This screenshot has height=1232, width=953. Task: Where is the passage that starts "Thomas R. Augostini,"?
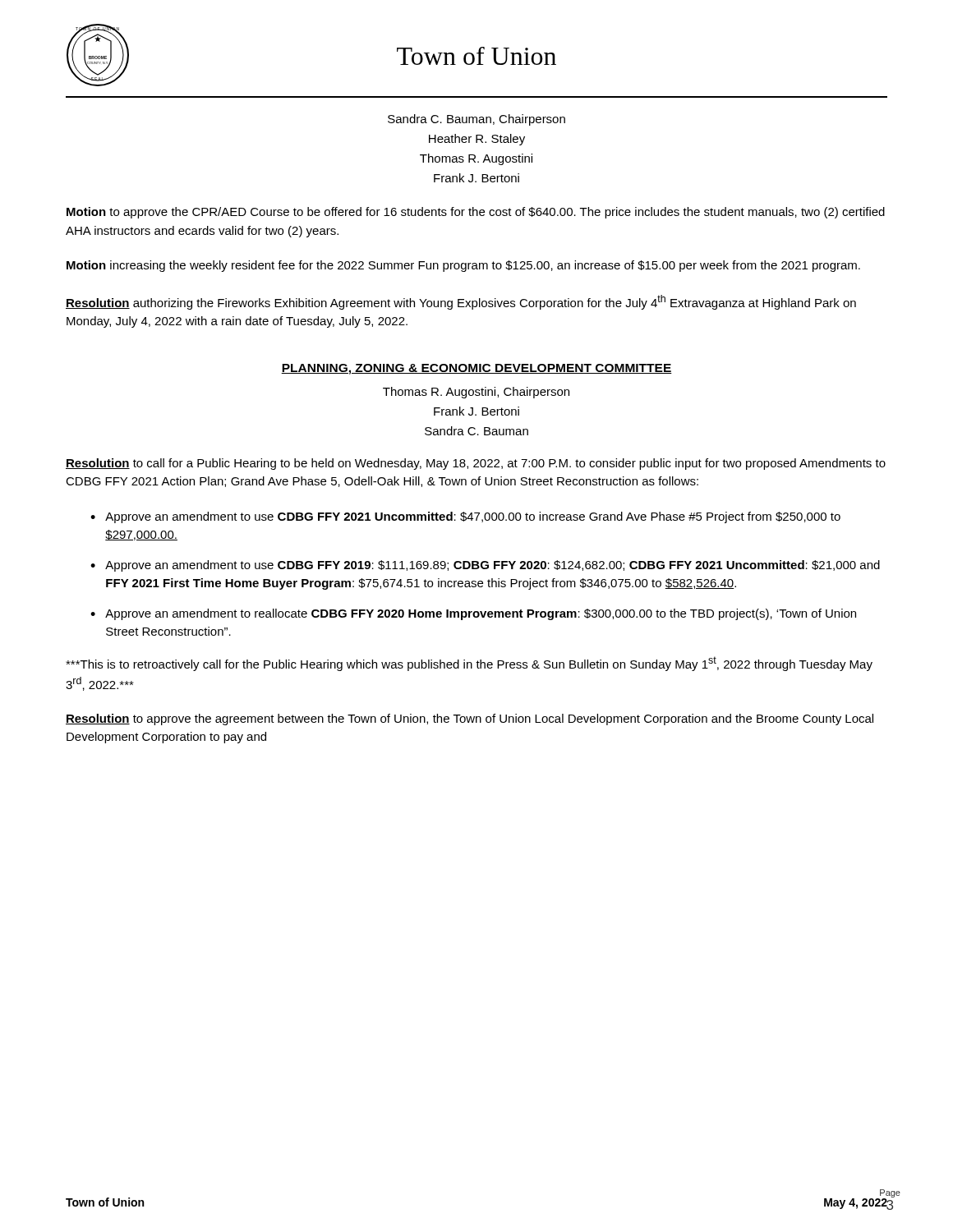(x=476, y=411)
